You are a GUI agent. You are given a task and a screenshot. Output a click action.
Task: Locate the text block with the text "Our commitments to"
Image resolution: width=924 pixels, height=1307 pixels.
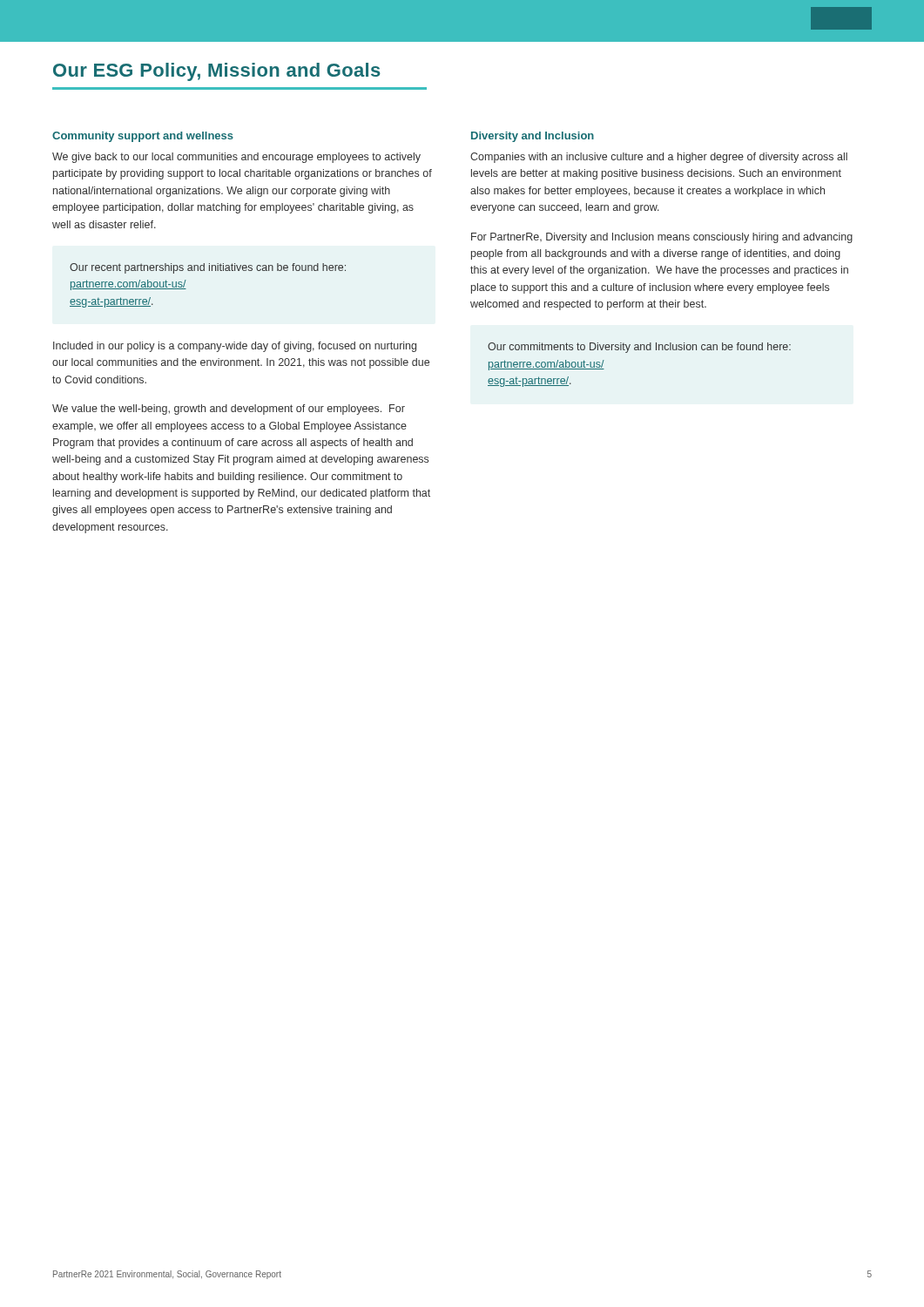click(x=639, y=348)
